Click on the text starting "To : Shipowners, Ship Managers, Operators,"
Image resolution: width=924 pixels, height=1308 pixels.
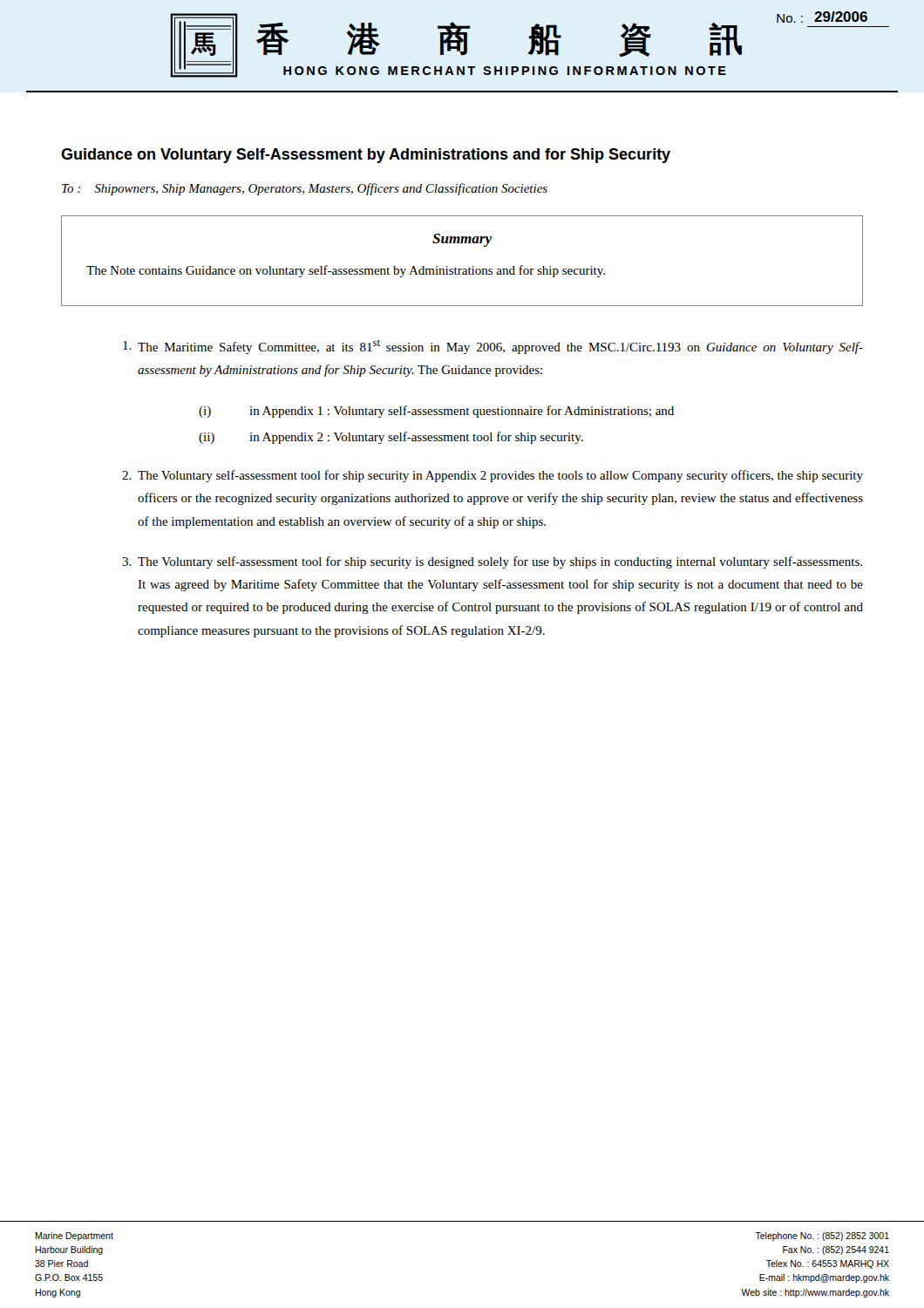304,188
